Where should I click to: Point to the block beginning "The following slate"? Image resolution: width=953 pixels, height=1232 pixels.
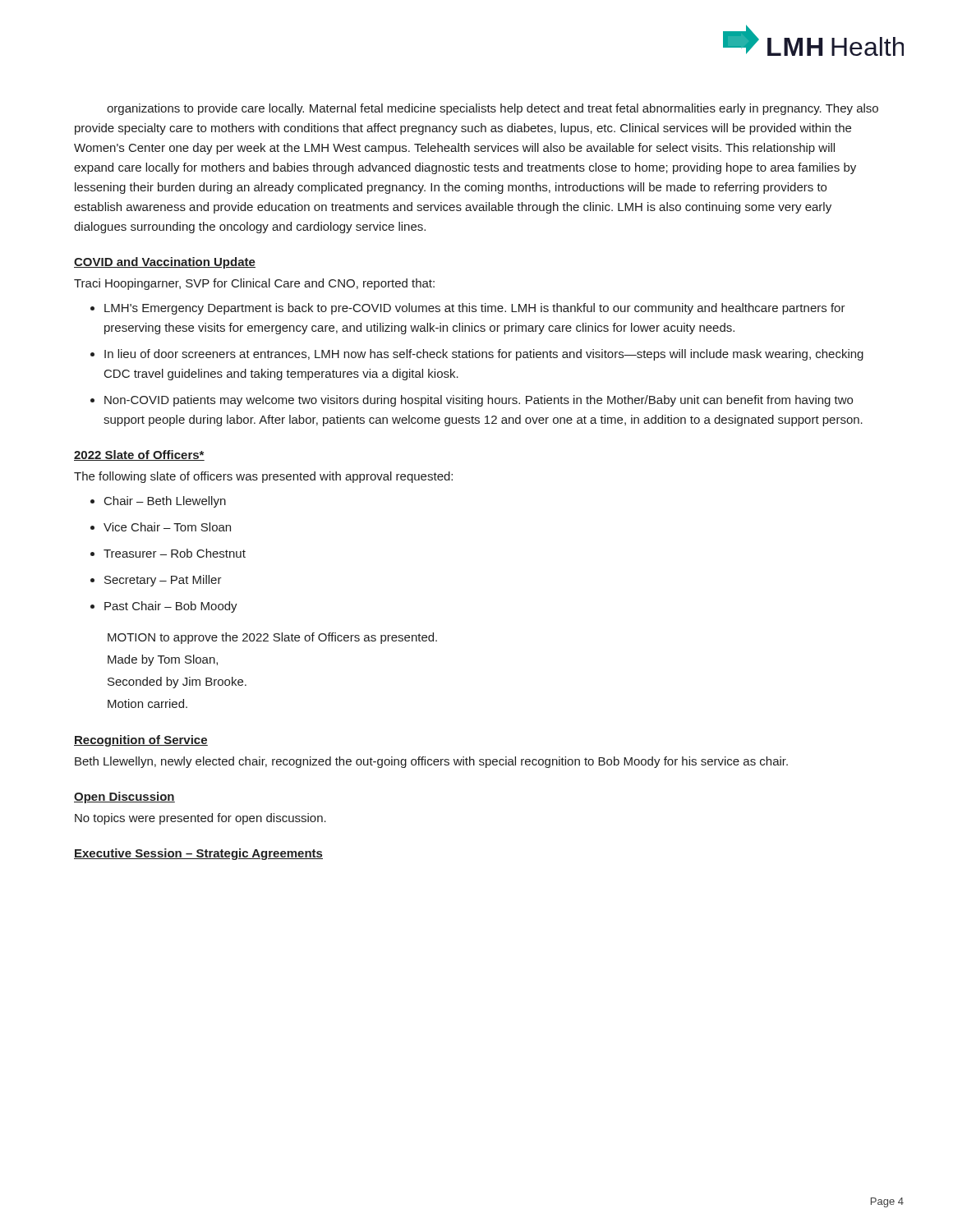[264, 476]
